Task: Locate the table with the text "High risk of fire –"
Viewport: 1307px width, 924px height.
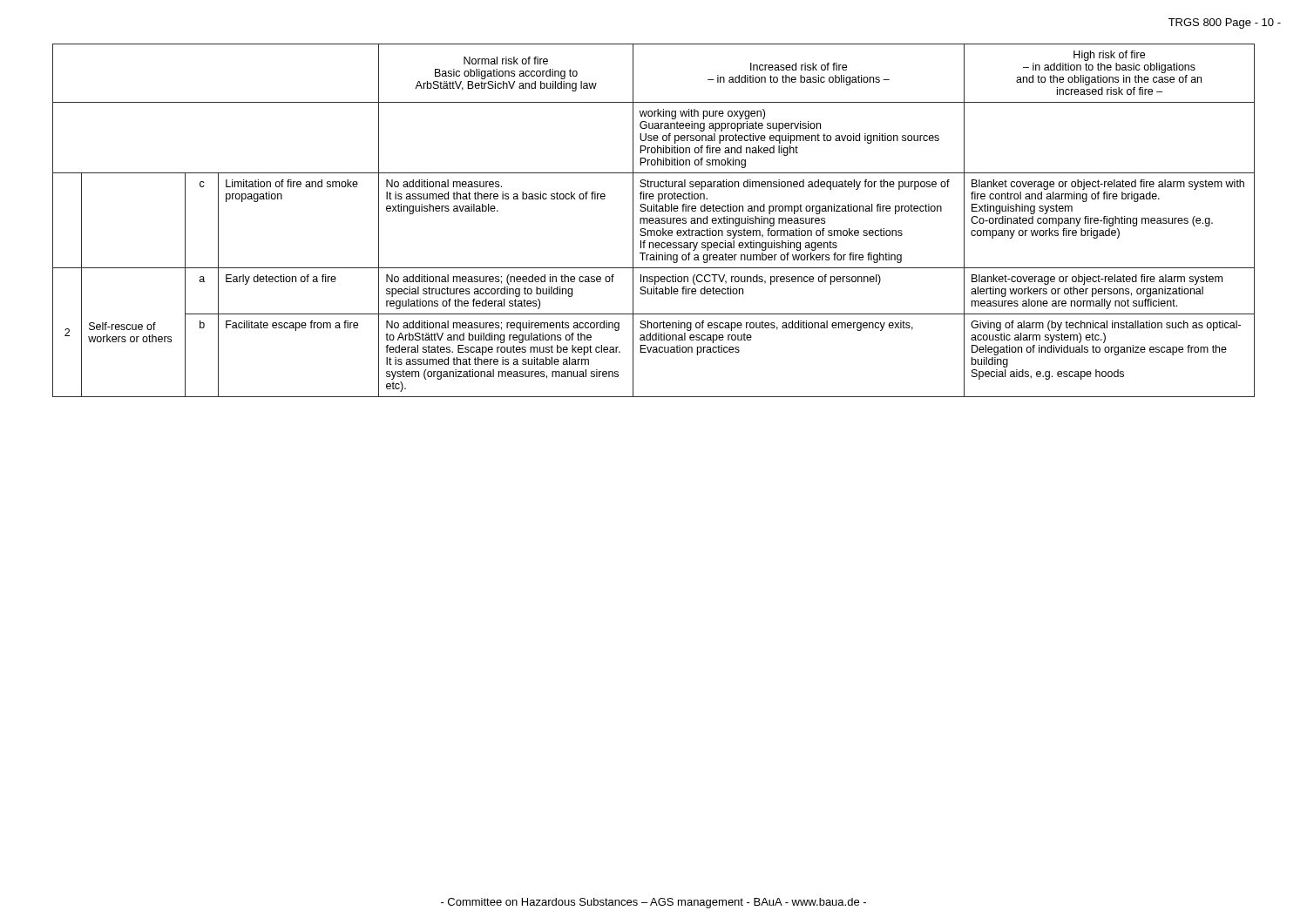Action: click(654, 220)
